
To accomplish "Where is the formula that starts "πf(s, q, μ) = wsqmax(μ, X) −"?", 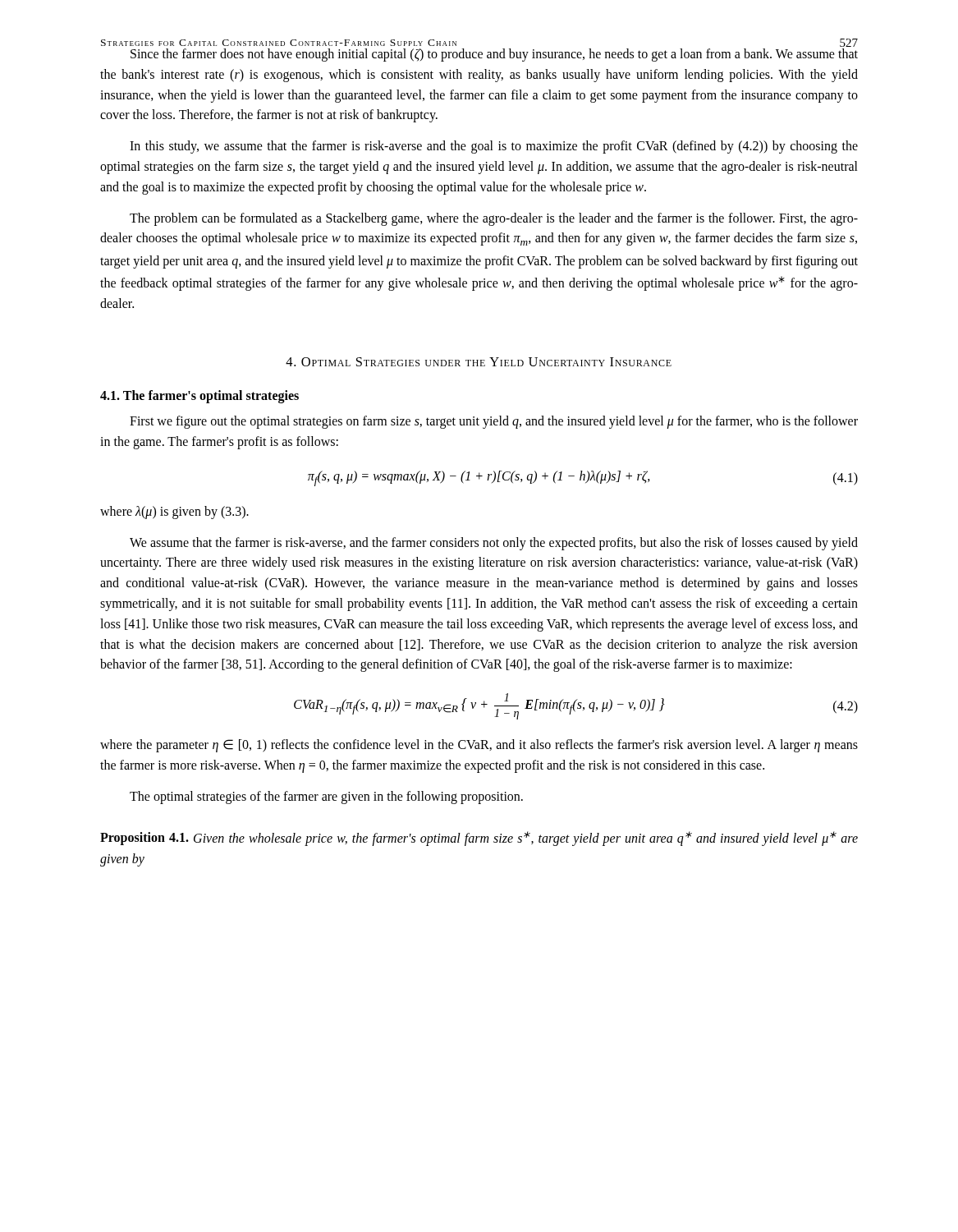I will 583,478.
